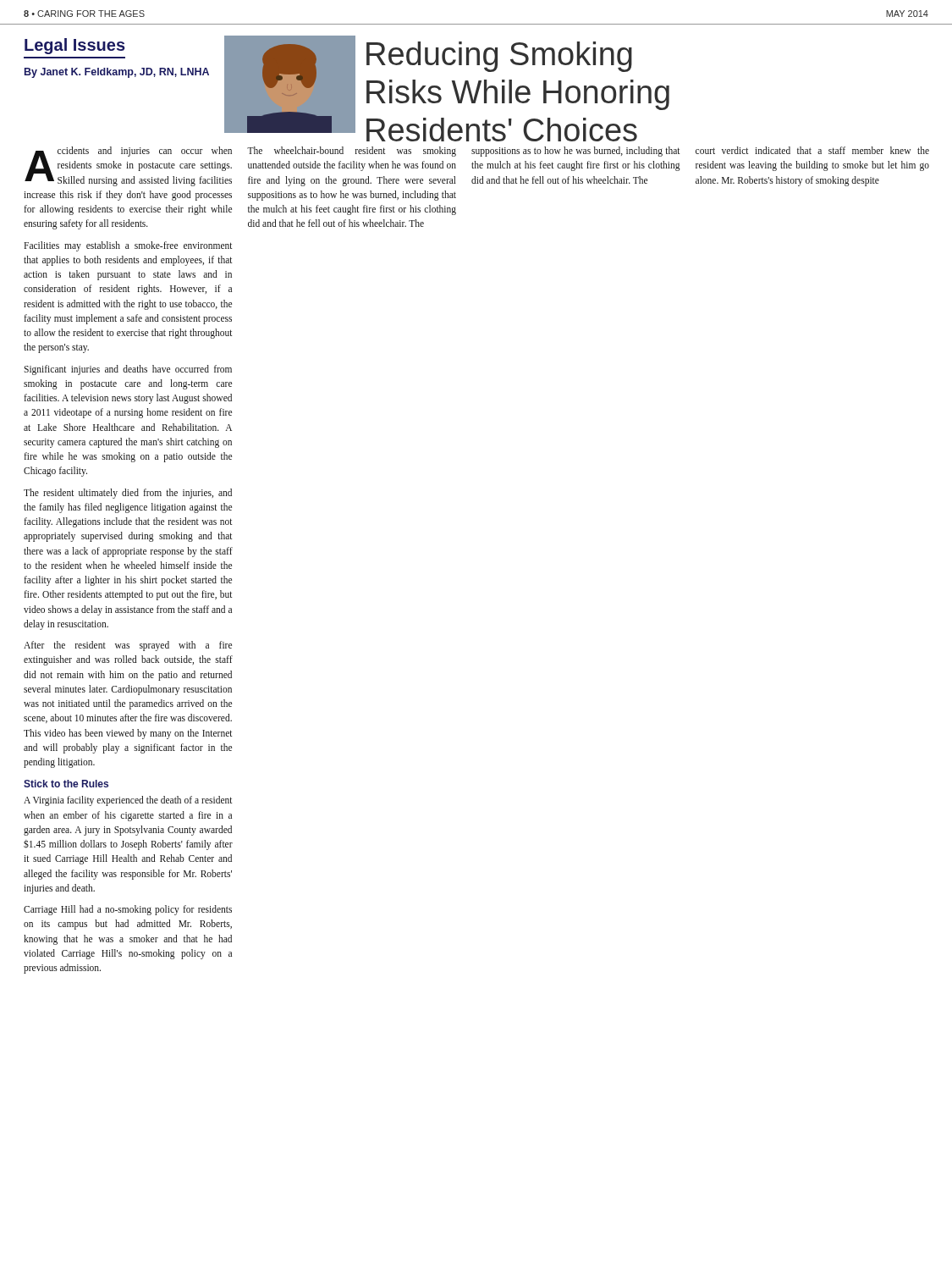Point to the block beginning "After the resident was sprayed with a fire"

[x=128, y=704]
